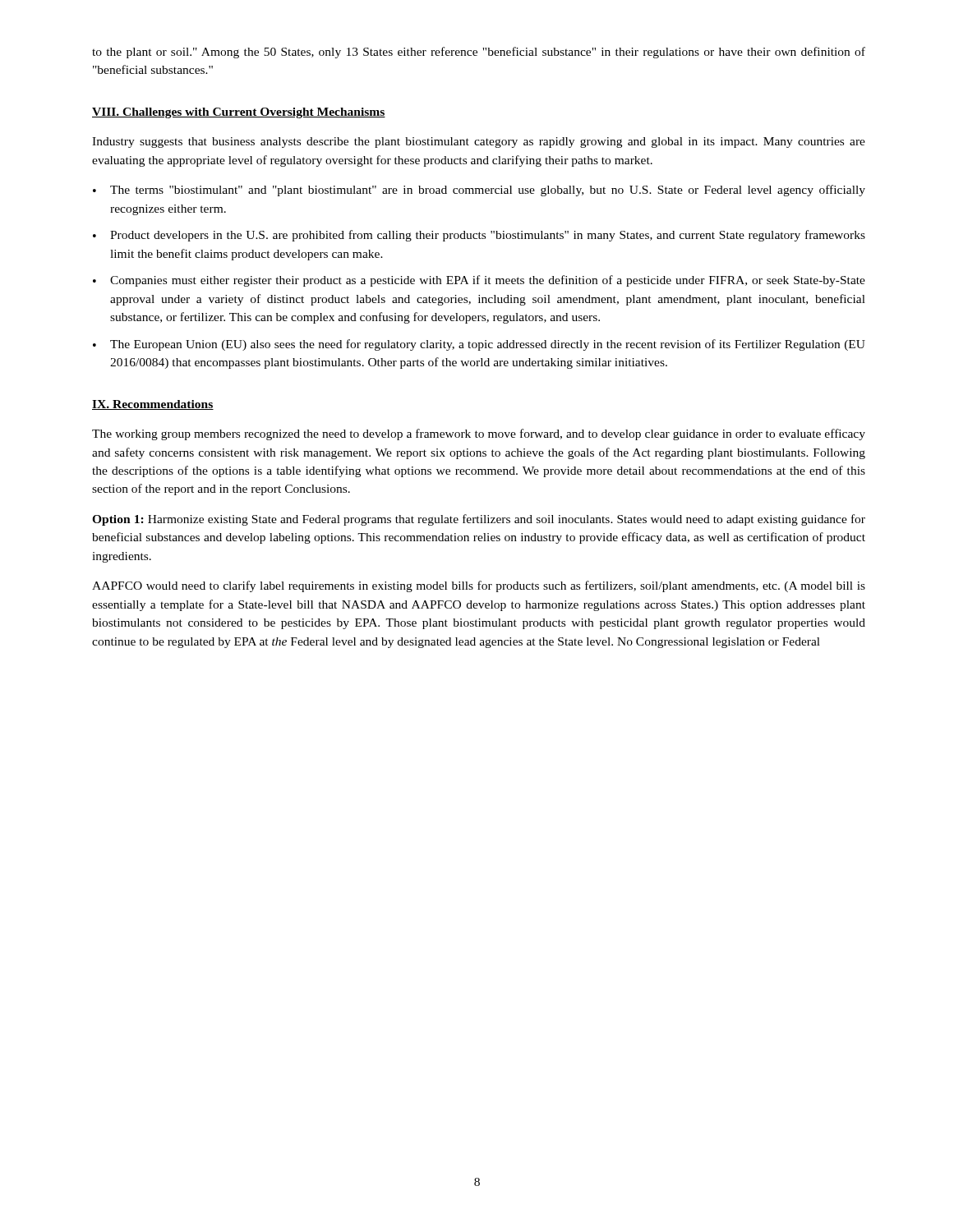
Task: Find the element starting "to the plant or"
Action: (x=479, y=61)
